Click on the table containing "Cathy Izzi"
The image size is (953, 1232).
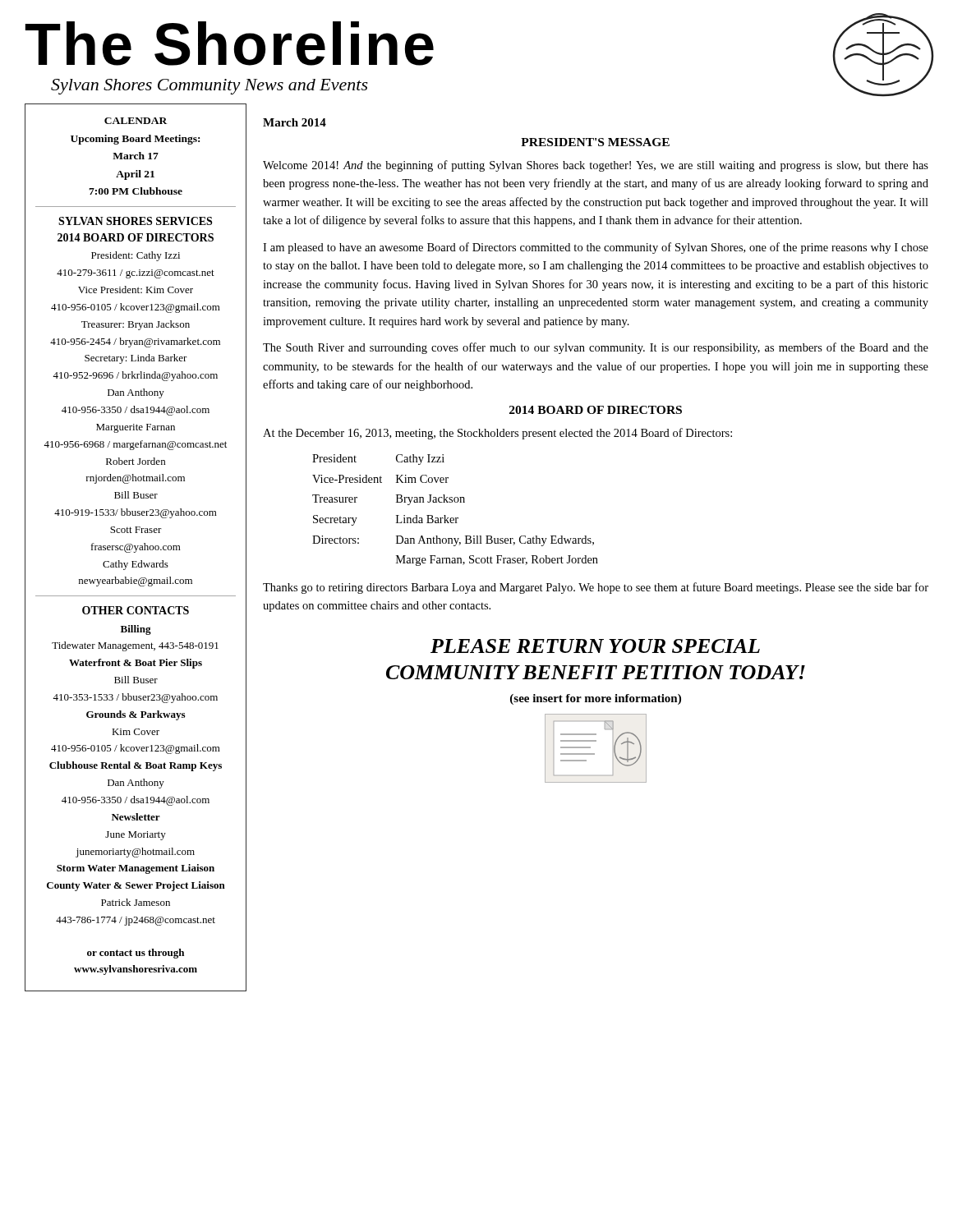click(x=596, y=509)
